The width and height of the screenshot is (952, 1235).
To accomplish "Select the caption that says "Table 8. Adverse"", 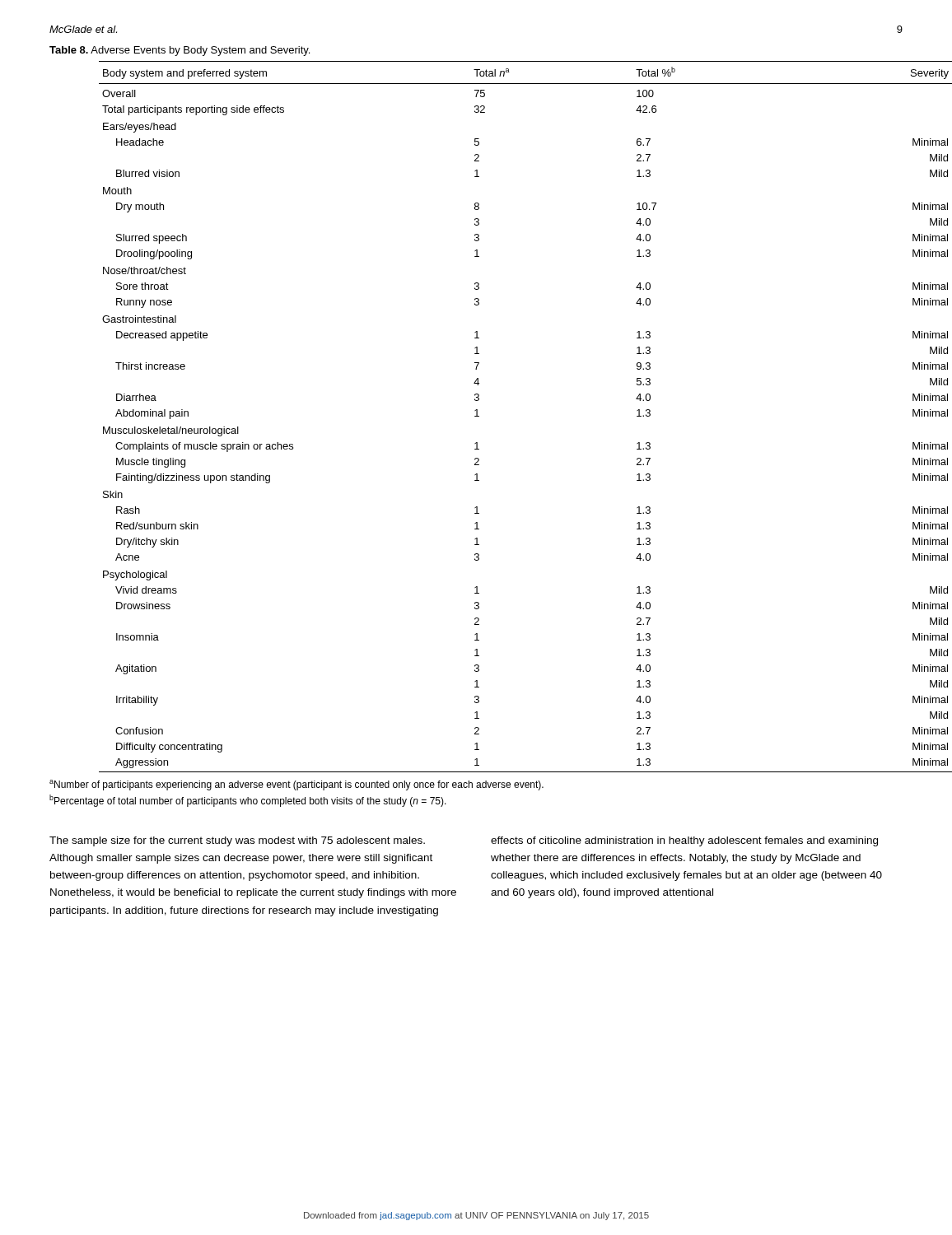I will click(x=180, y=50).
